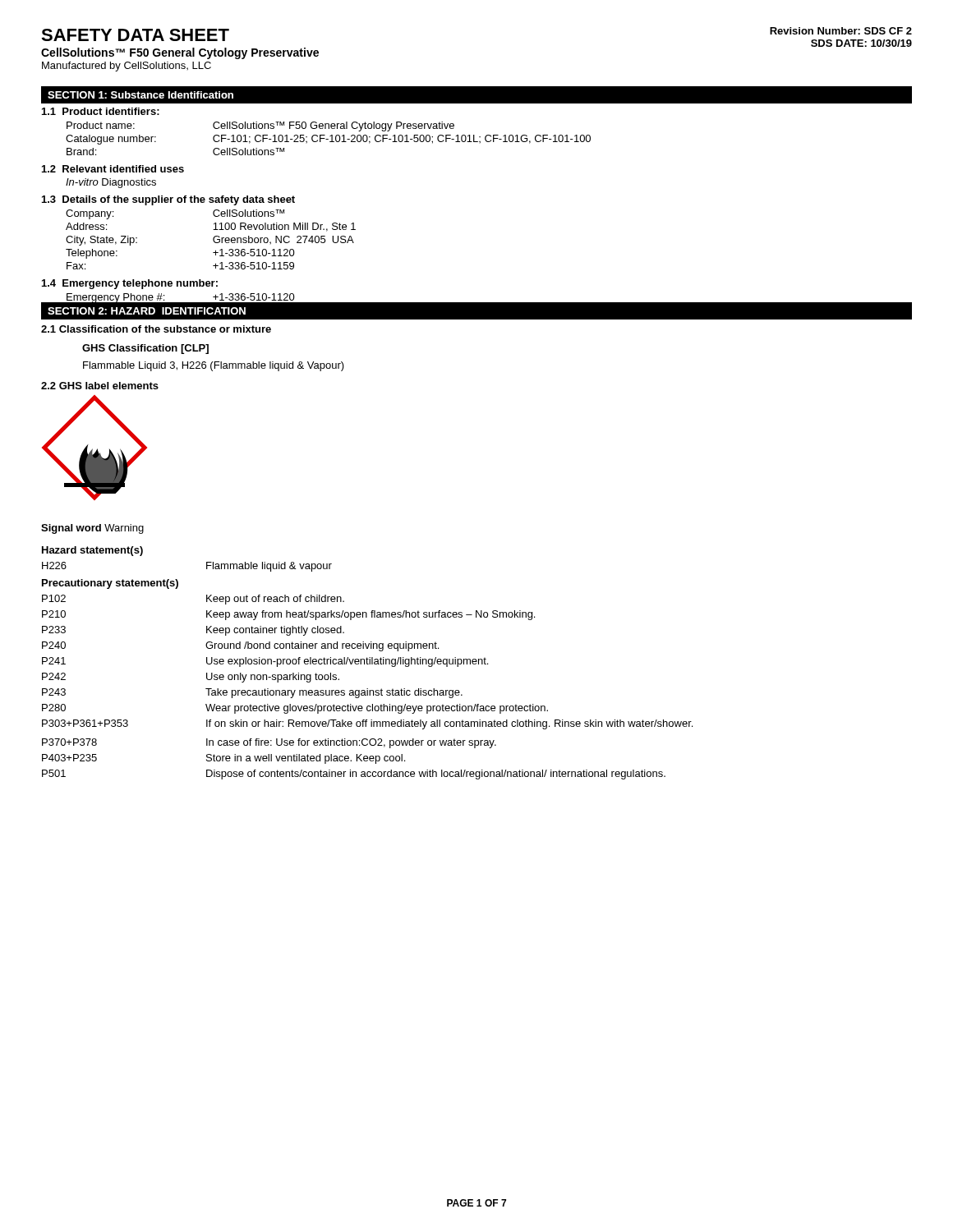This screenshot has height=1232, width=953.
Task: Select the passage starting "1 Classification of the substance or mixture"
Action: (x=156, y=329)
